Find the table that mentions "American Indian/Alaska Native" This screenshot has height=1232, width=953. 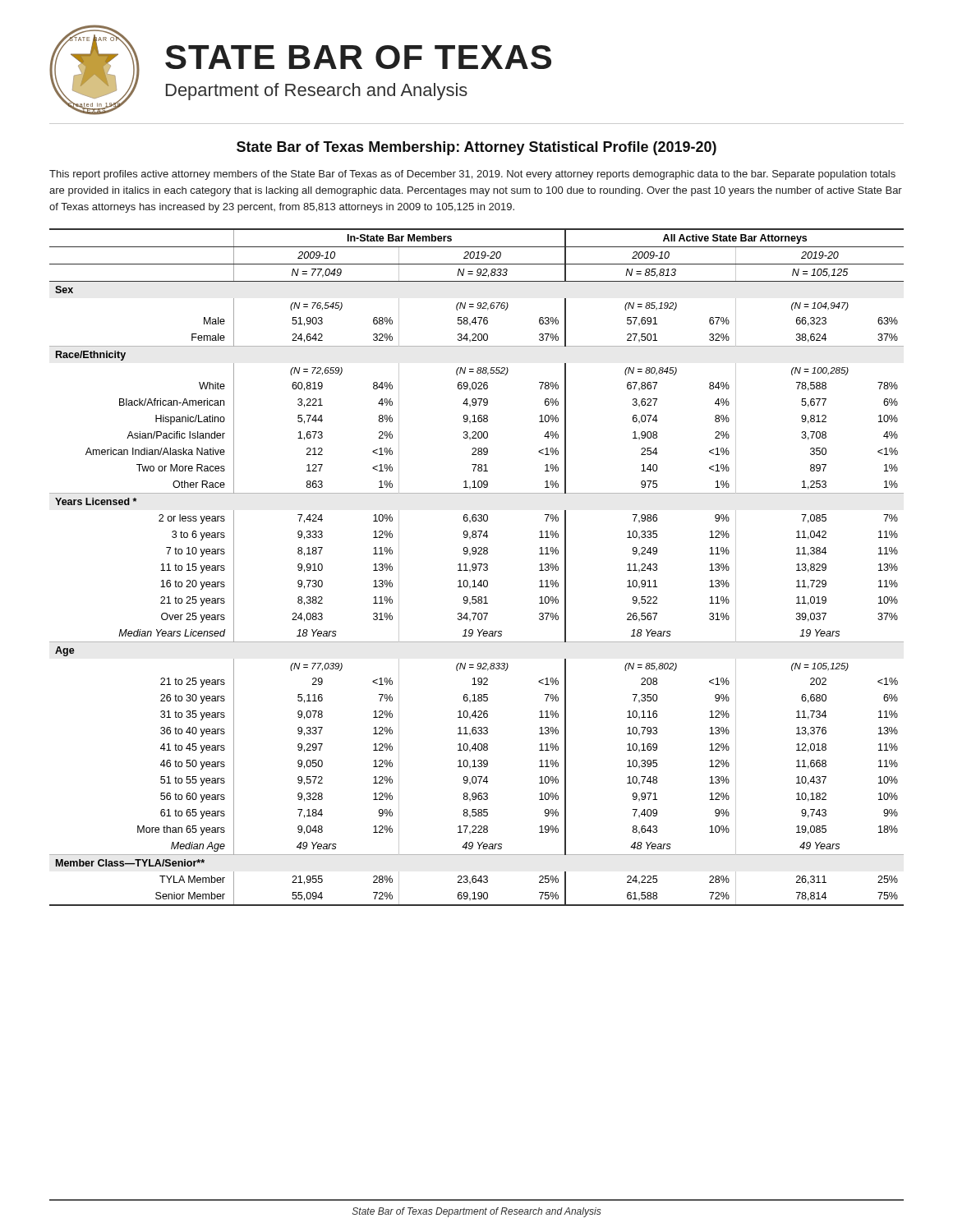[476, 567]
